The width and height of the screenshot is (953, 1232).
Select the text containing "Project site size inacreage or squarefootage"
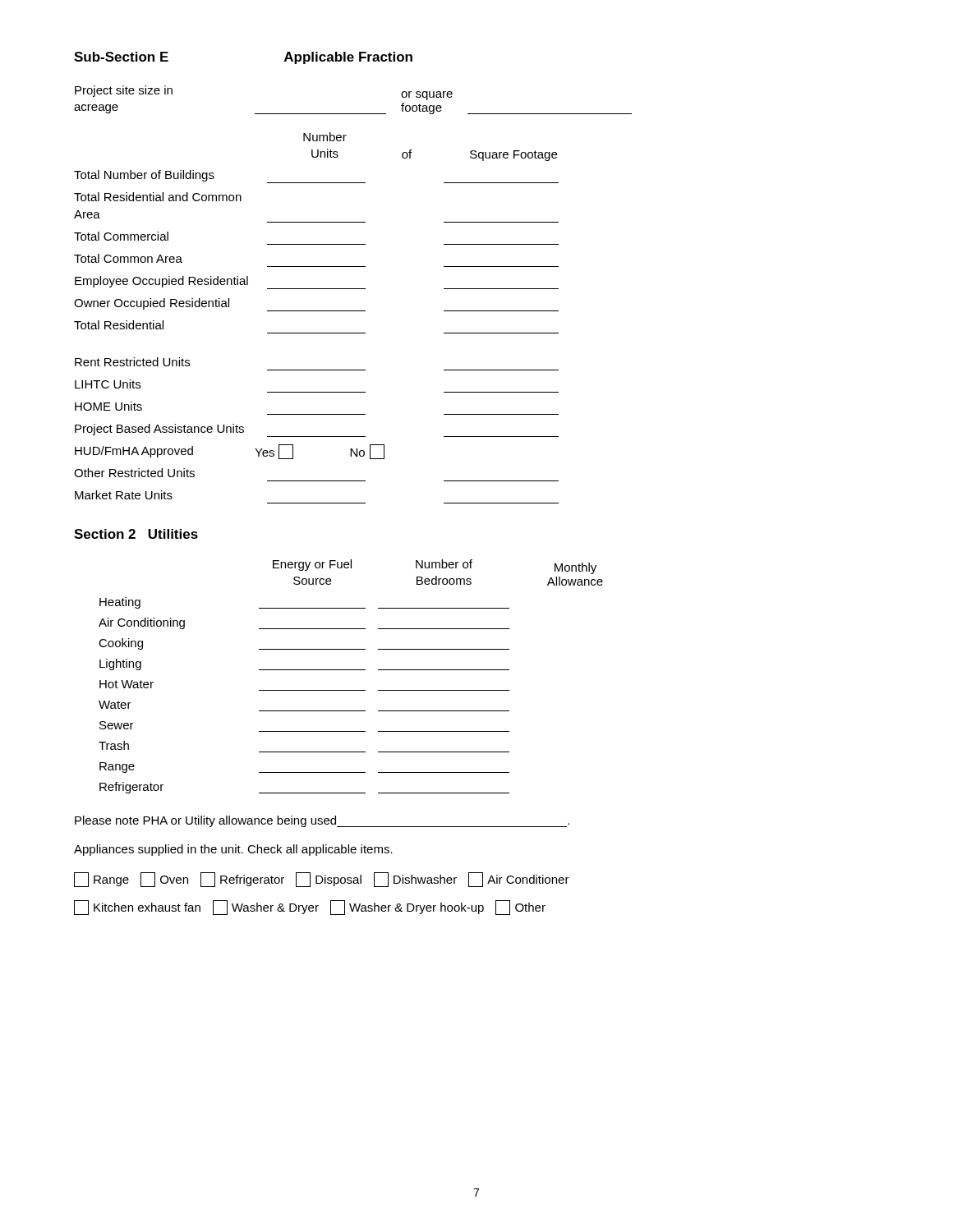click(x=123, y=92)
